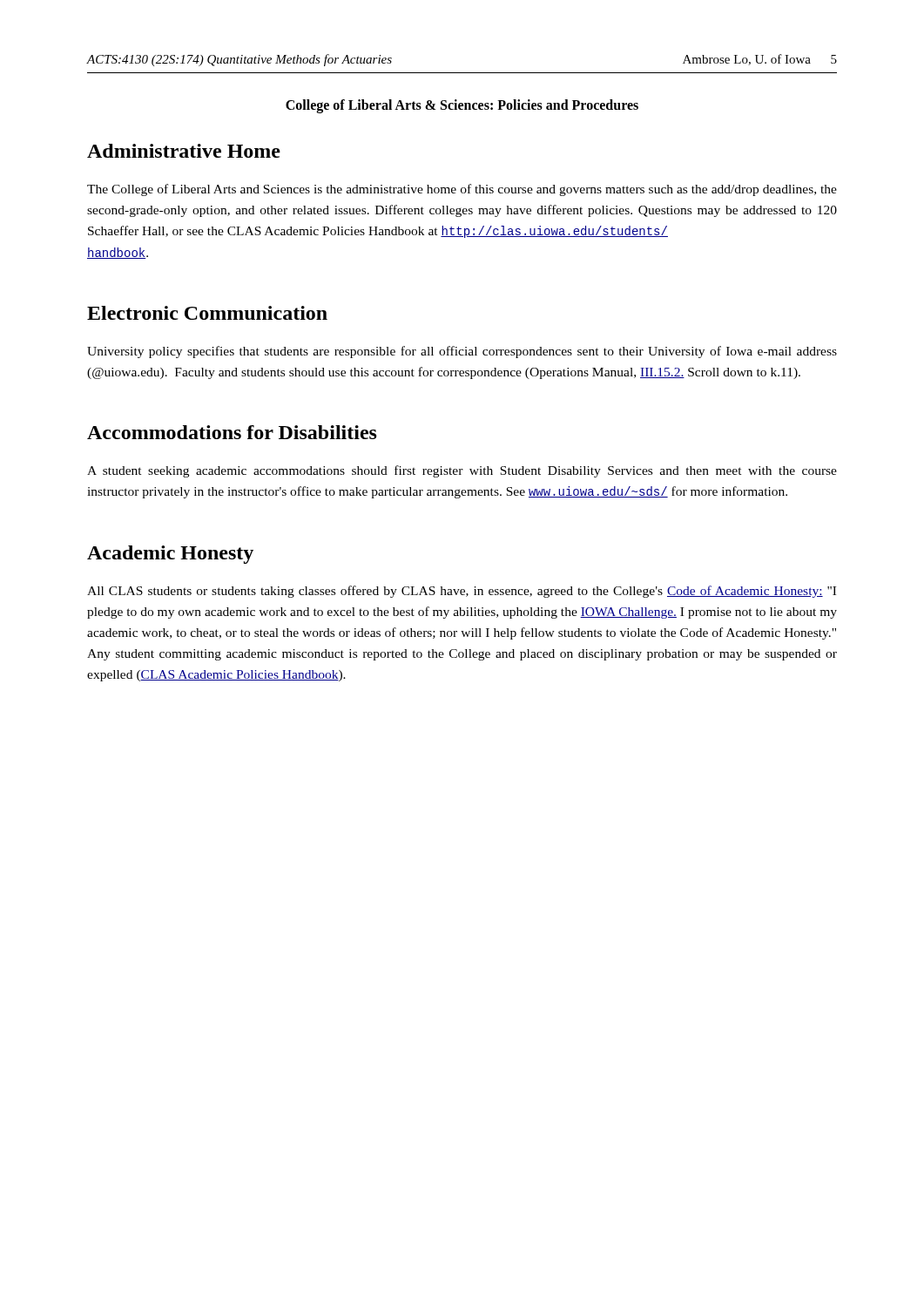This screenshot has height=1307, width=924.
Task: Where is the passage that starts "University policy specifies that students are"?
Action: tap(462, 362)
